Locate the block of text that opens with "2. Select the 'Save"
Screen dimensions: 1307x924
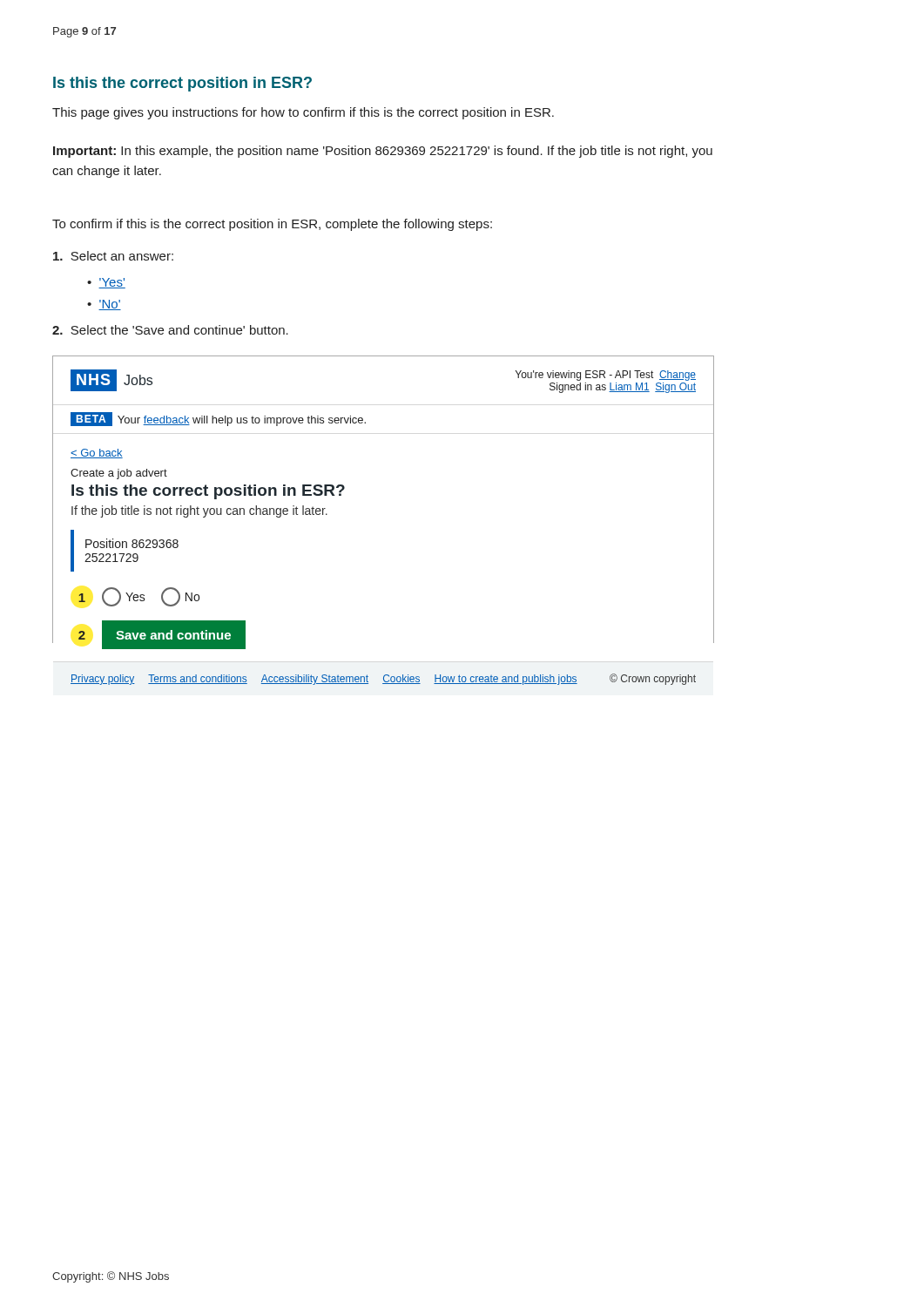point(171,330)
